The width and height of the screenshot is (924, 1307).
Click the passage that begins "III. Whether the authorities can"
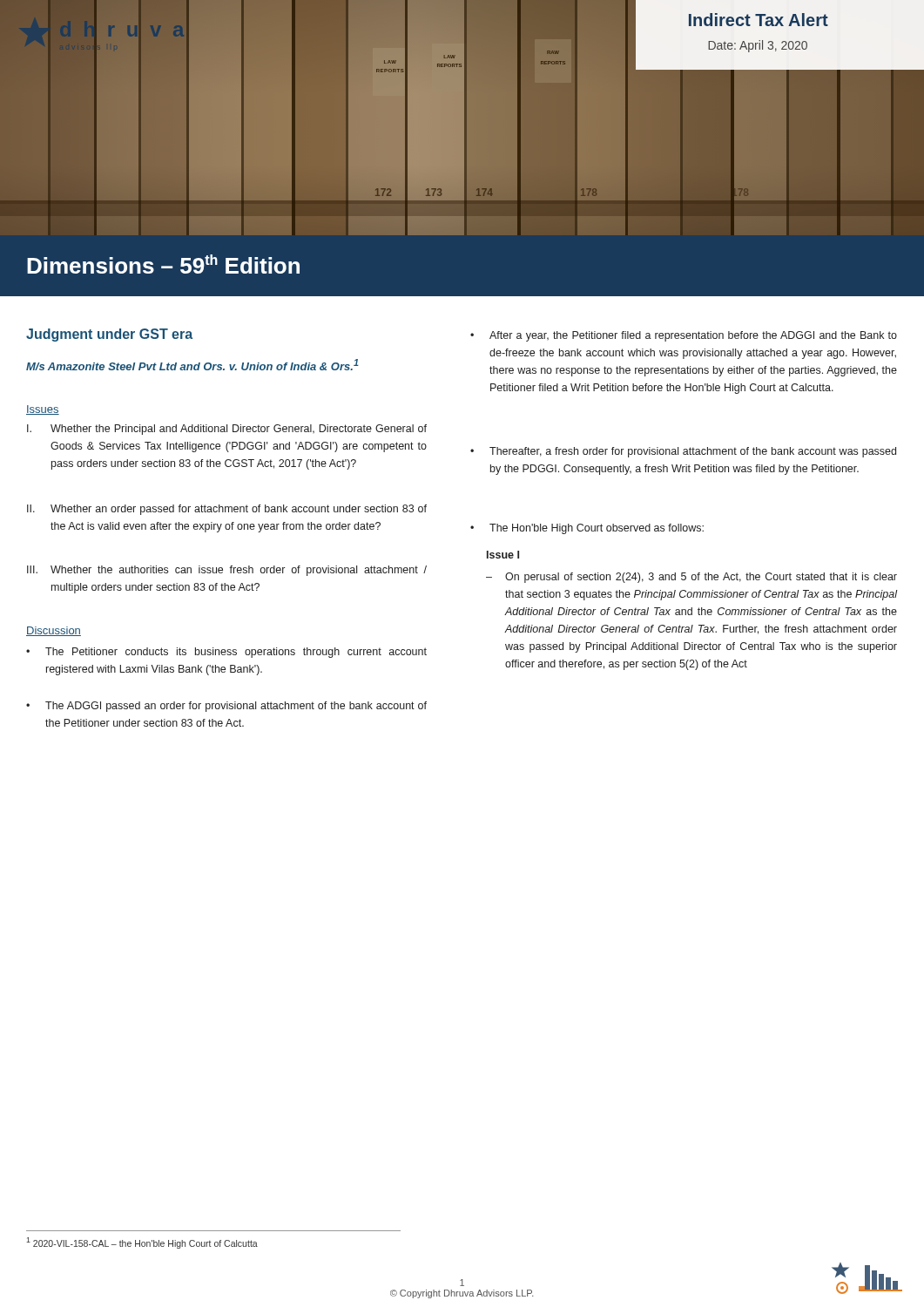[226, 579]
